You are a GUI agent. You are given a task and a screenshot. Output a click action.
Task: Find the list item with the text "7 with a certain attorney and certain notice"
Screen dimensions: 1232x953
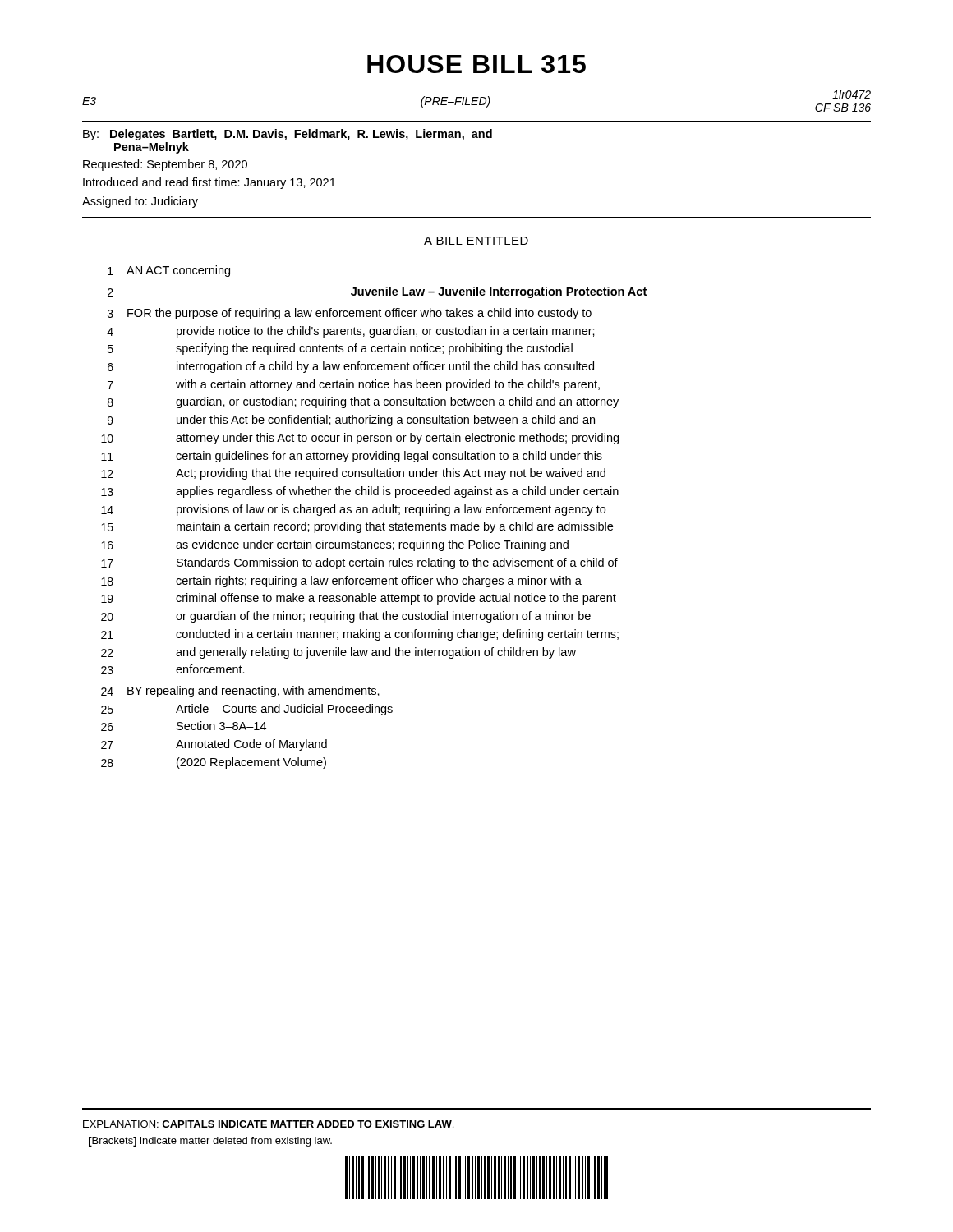click(x=476, y=385)
